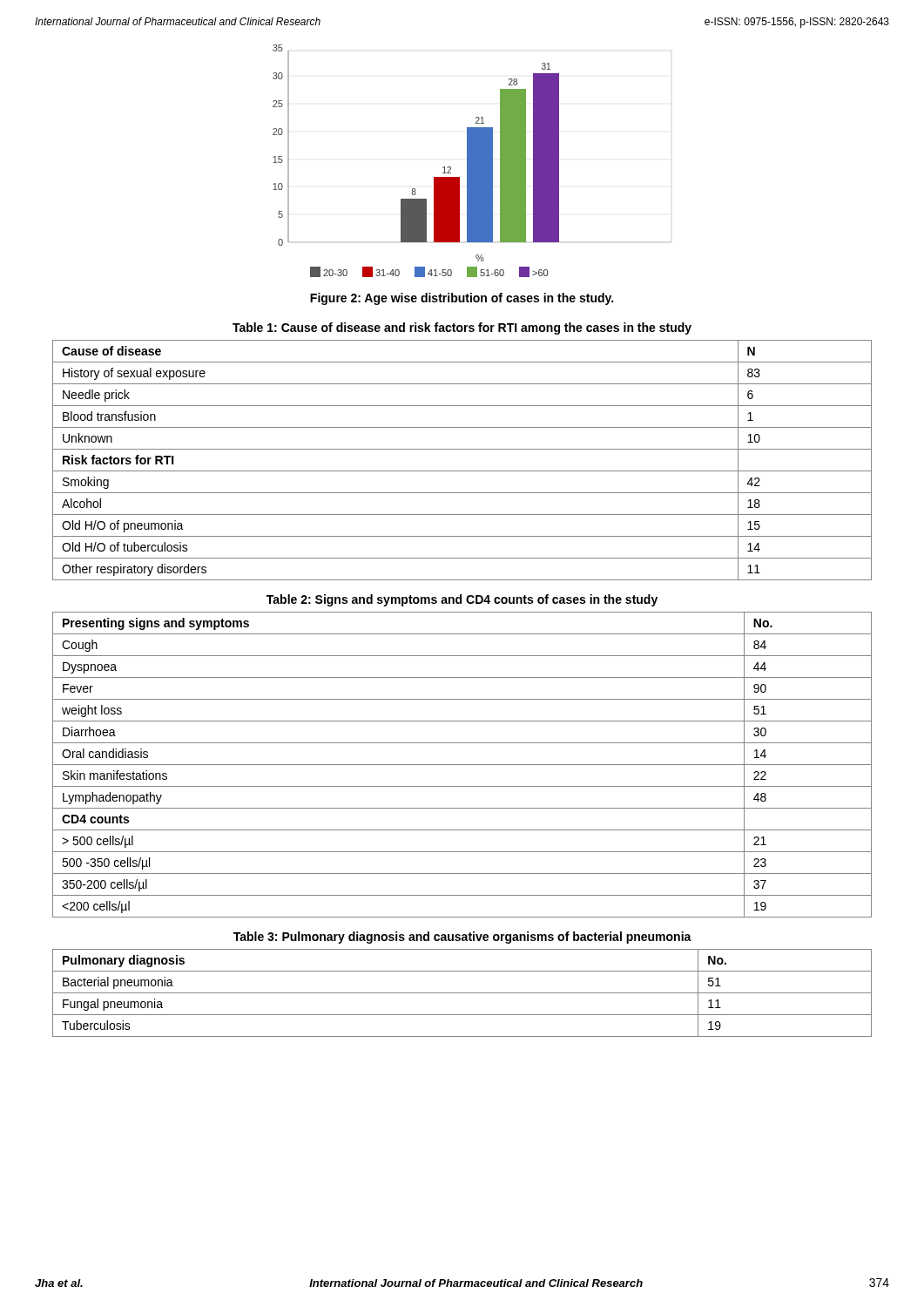Click on the caption with the text "Table 2: Signs and symptoms and"
The image size is (924, 1307).
click(462, 599)
